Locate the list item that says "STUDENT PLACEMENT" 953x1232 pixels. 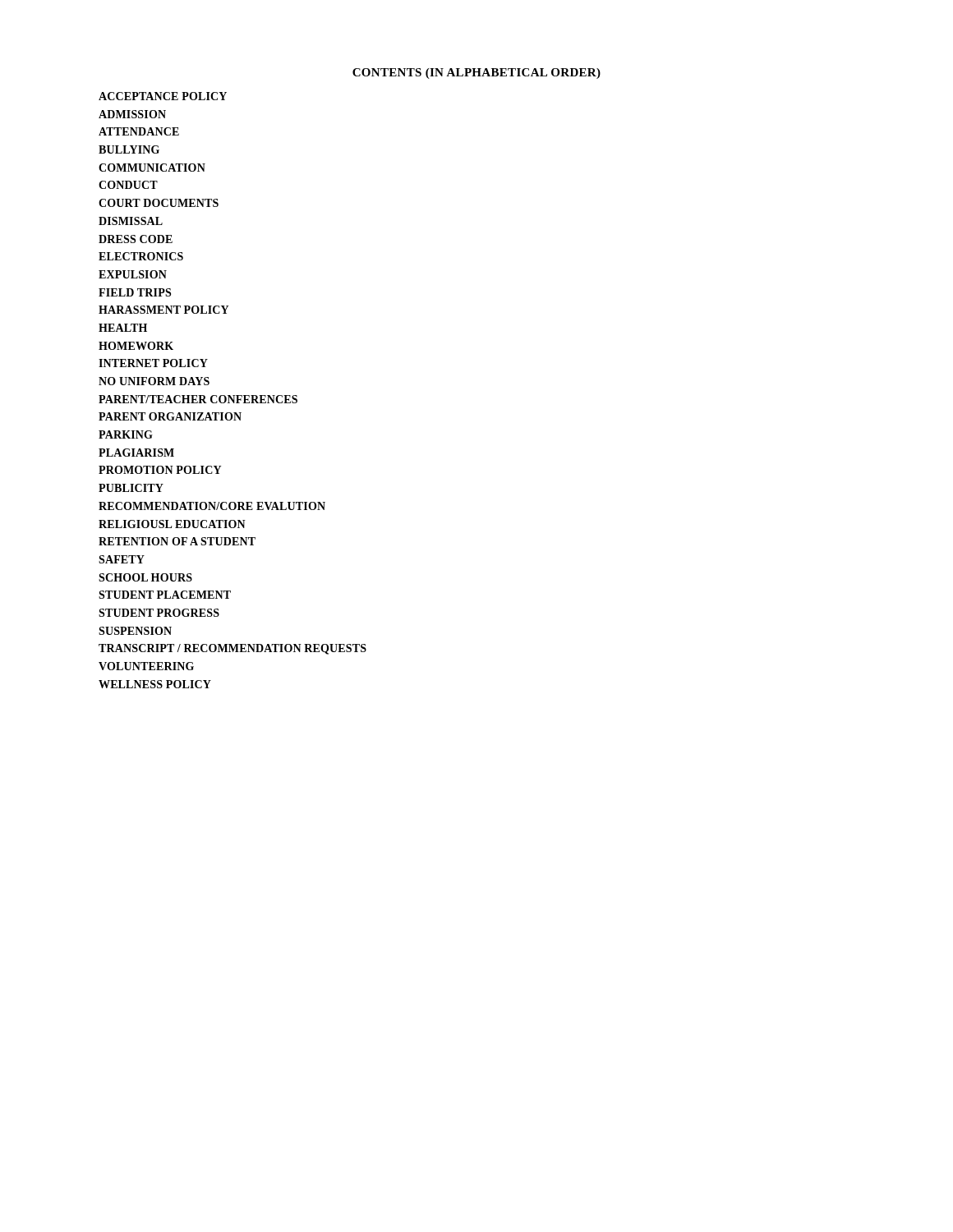(165, 595)
